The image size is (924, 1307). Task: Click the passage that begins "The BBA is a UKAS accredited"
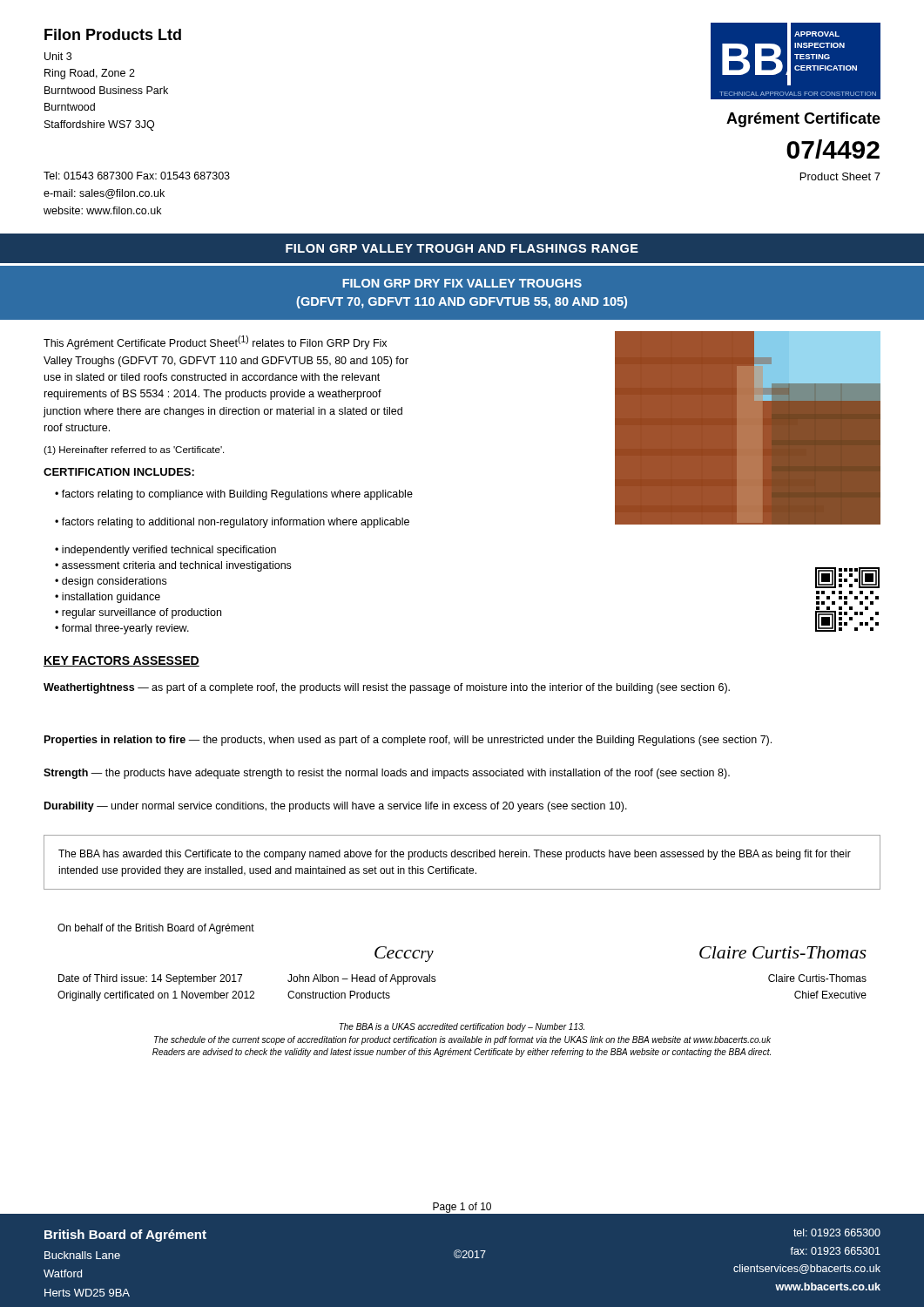tap(462, 1040)
